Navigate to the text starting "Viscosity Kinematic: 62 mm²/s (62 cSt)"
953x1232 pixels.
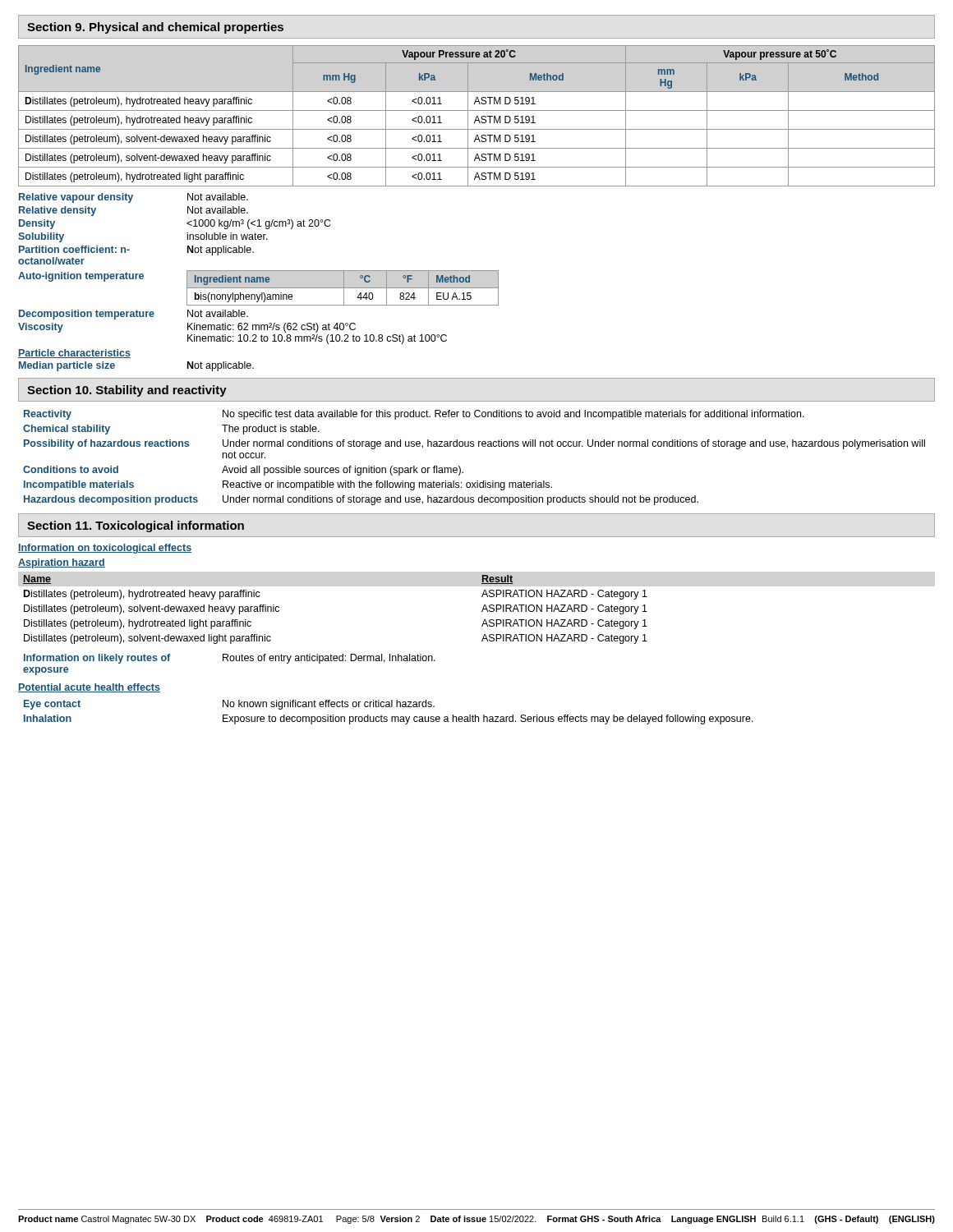(233, 333)
